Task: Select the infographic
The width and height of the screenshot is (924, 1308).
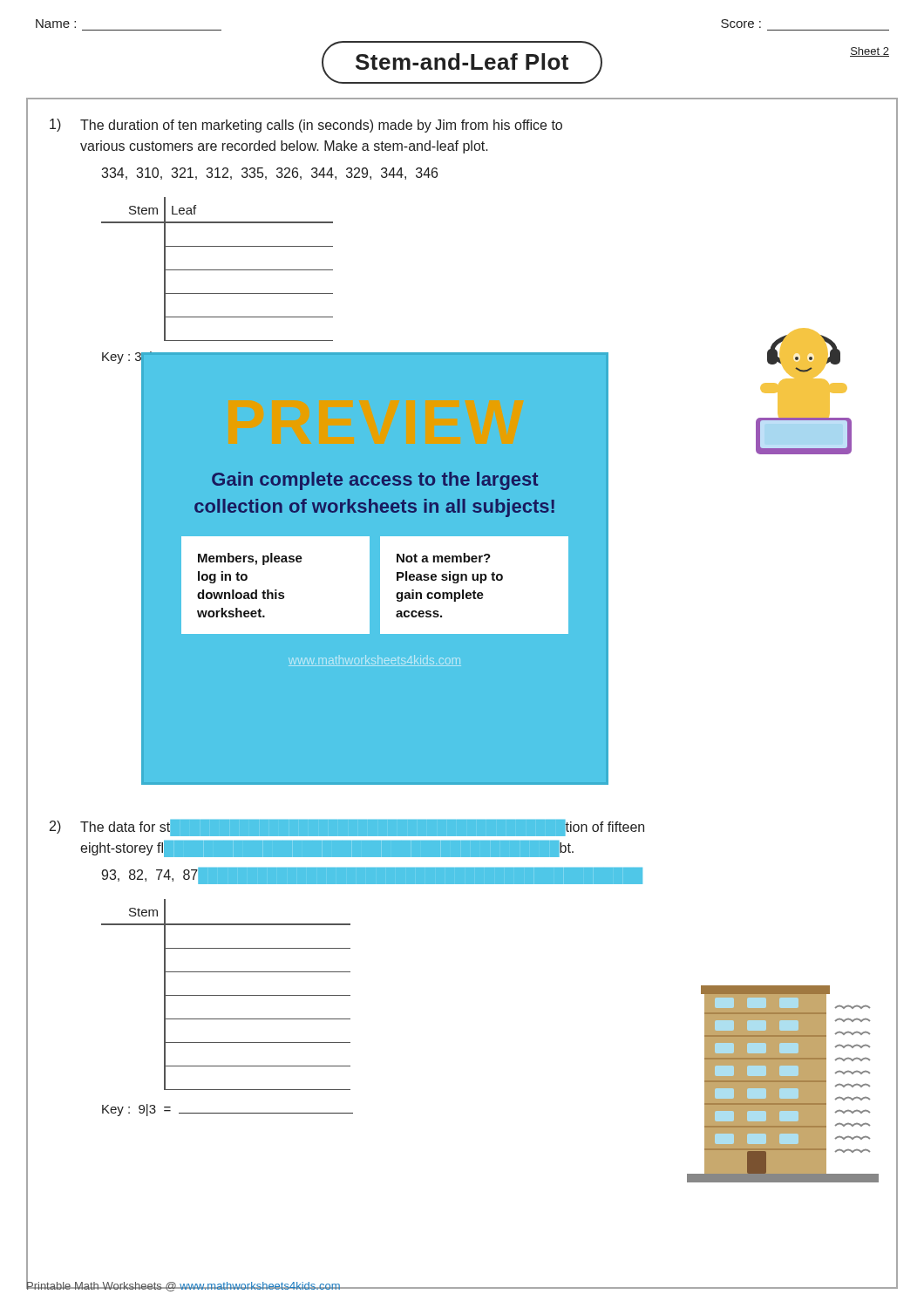Action: coord(375,569)
